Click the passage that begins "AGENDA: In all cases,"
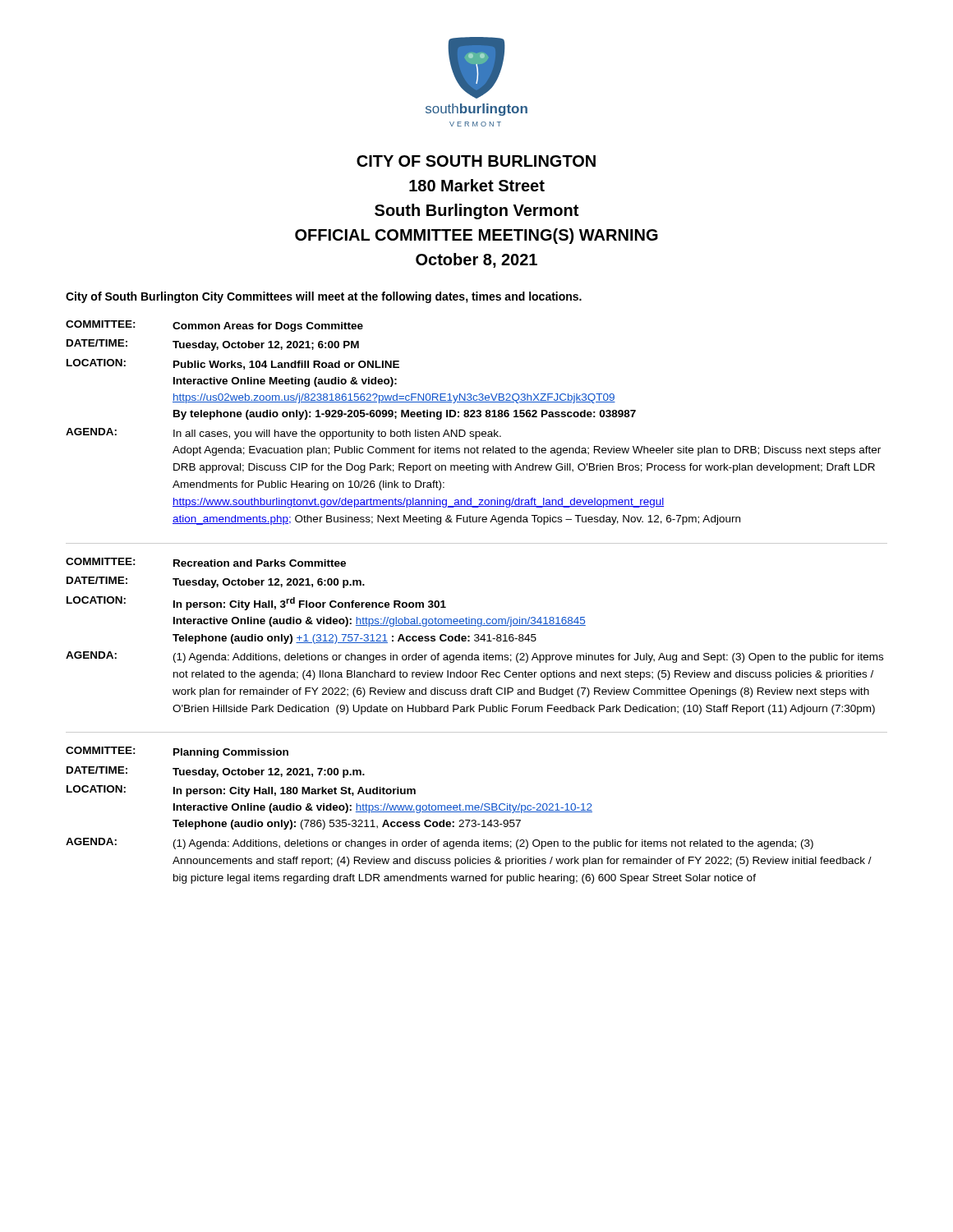Screen dimensions: 1232x953 point(476,477)
